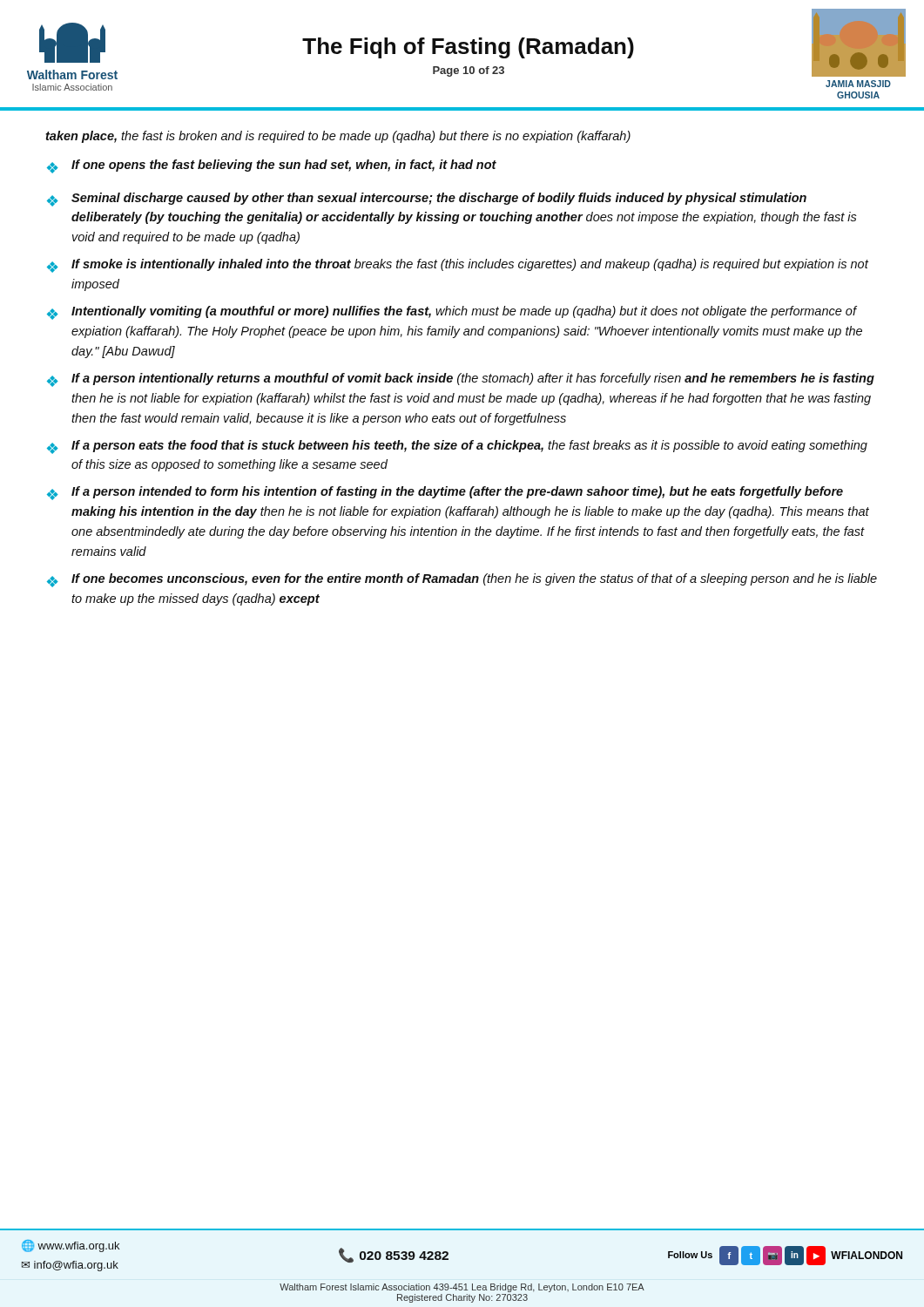The width and height of the screenshot is (924, 1307).
Task: Click on the text block starting "❖ If smoke is intentionally inhaled"
Action: [462, 275]
